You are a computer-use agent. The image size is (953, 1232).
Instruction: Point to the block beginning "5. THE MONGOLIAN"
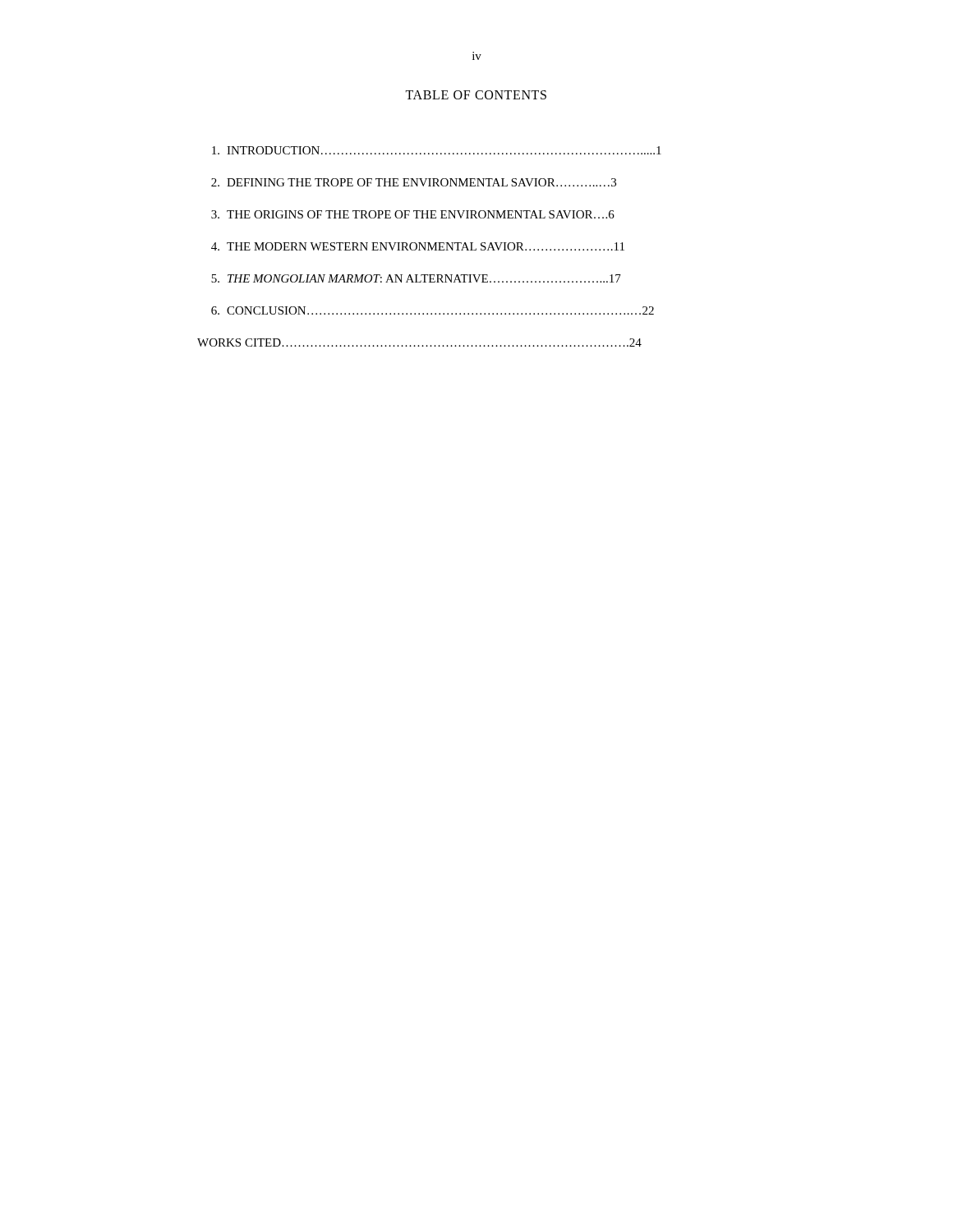[476, 279]
